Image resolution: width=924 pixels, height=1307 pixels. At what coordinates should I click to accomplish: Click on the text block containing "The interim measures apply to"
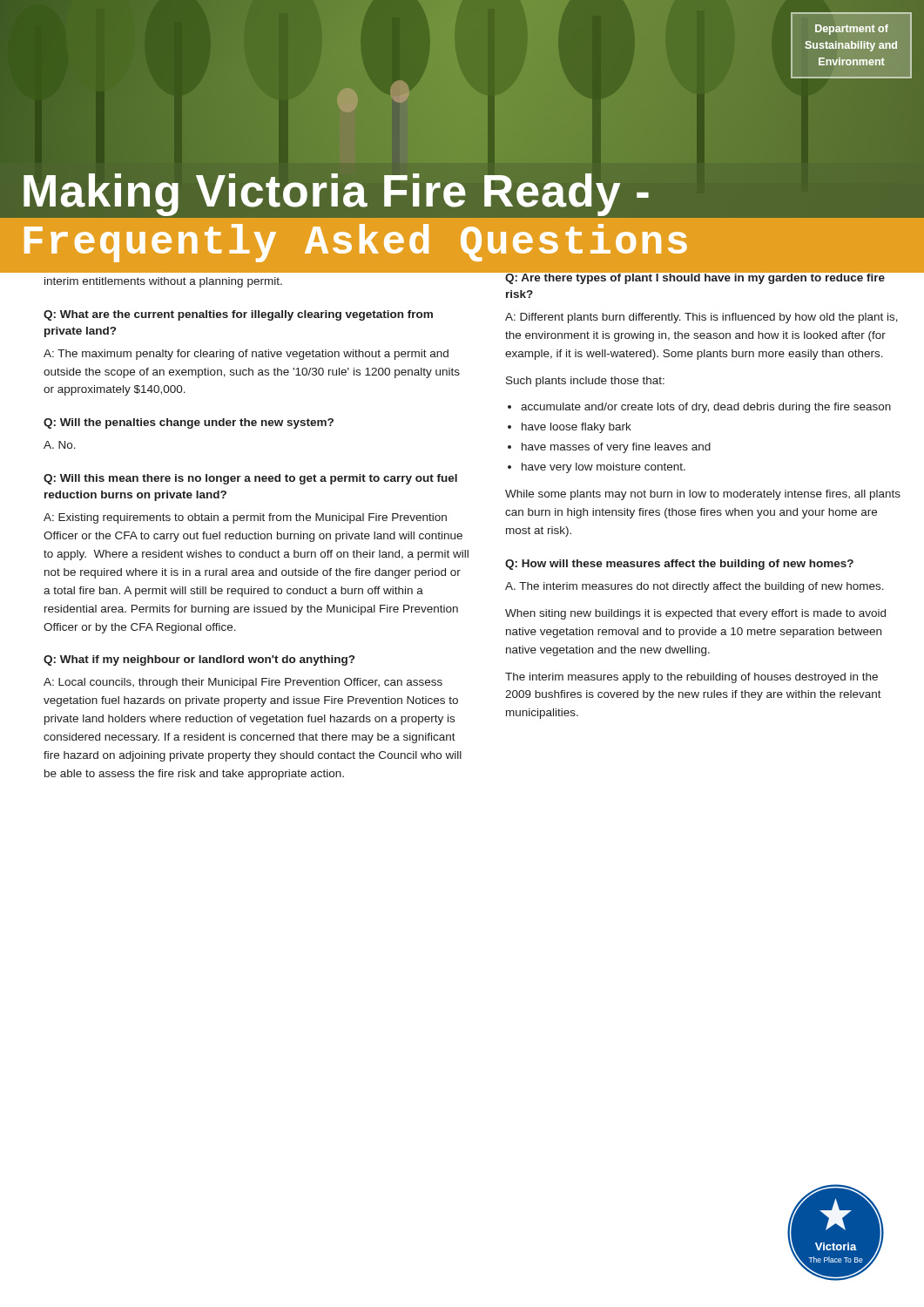point(693,694)
